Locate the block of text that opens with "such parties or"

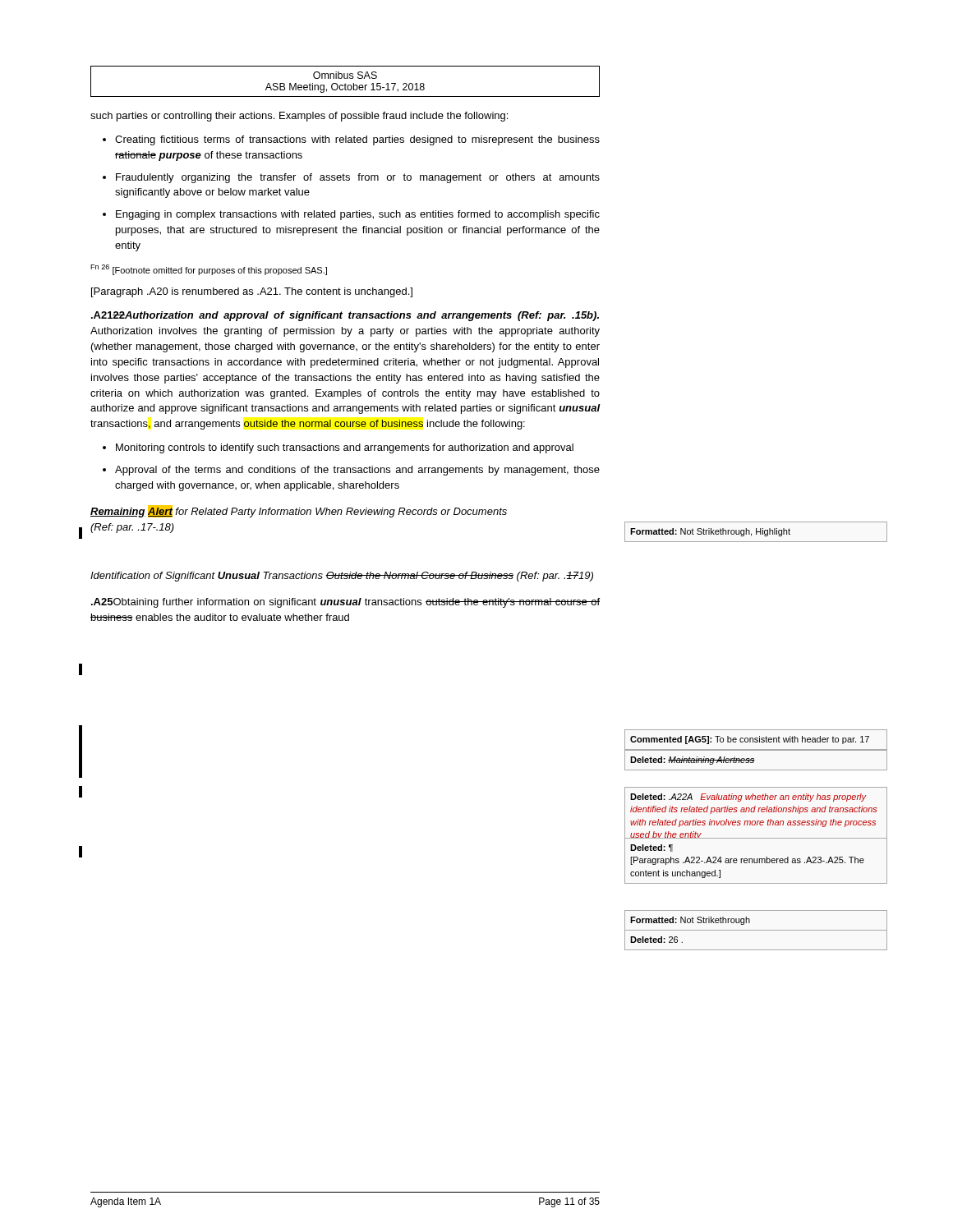tap(345, 116)
